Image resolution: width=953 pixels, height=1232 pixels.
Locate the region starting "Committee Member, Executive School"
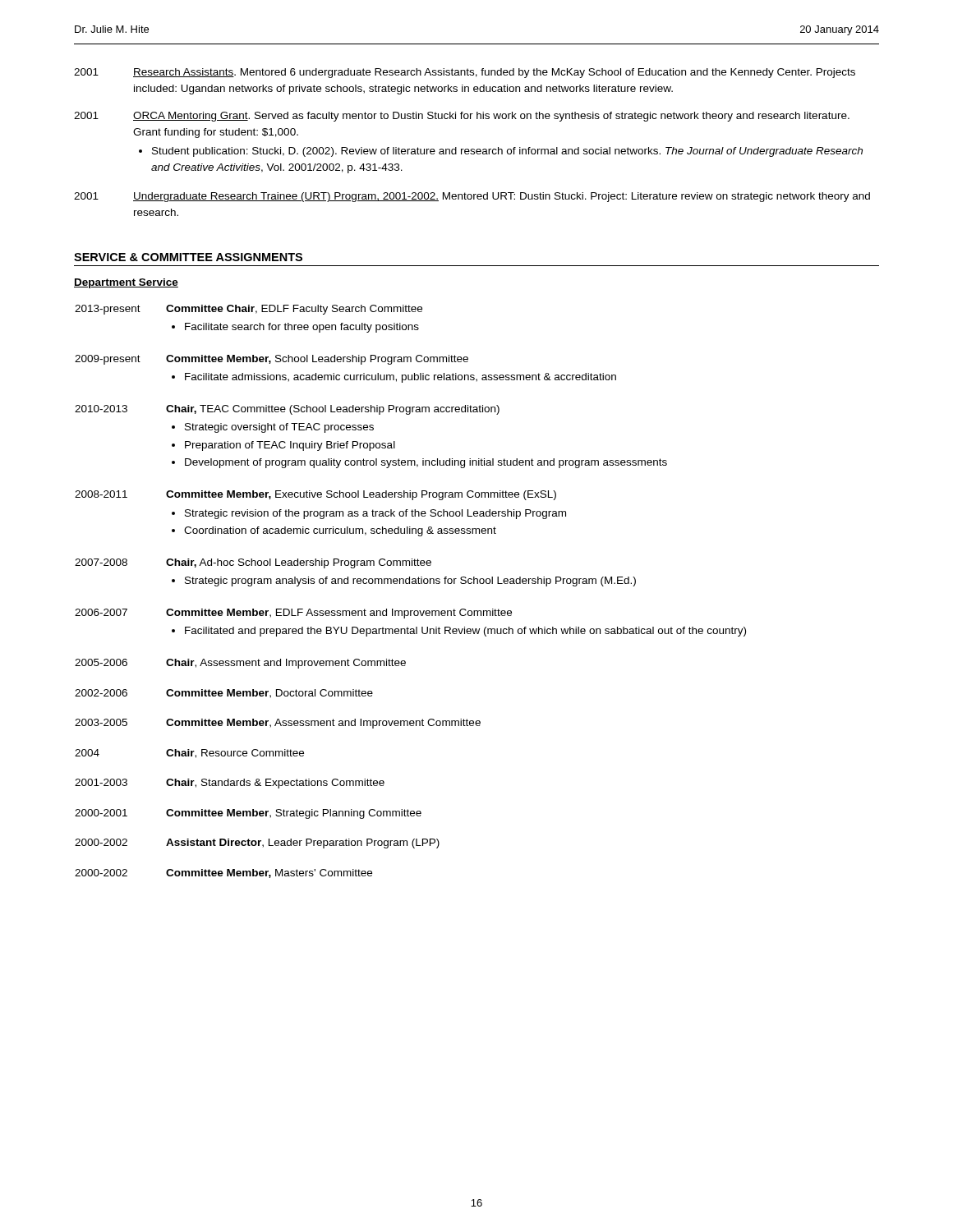point(522,513)
